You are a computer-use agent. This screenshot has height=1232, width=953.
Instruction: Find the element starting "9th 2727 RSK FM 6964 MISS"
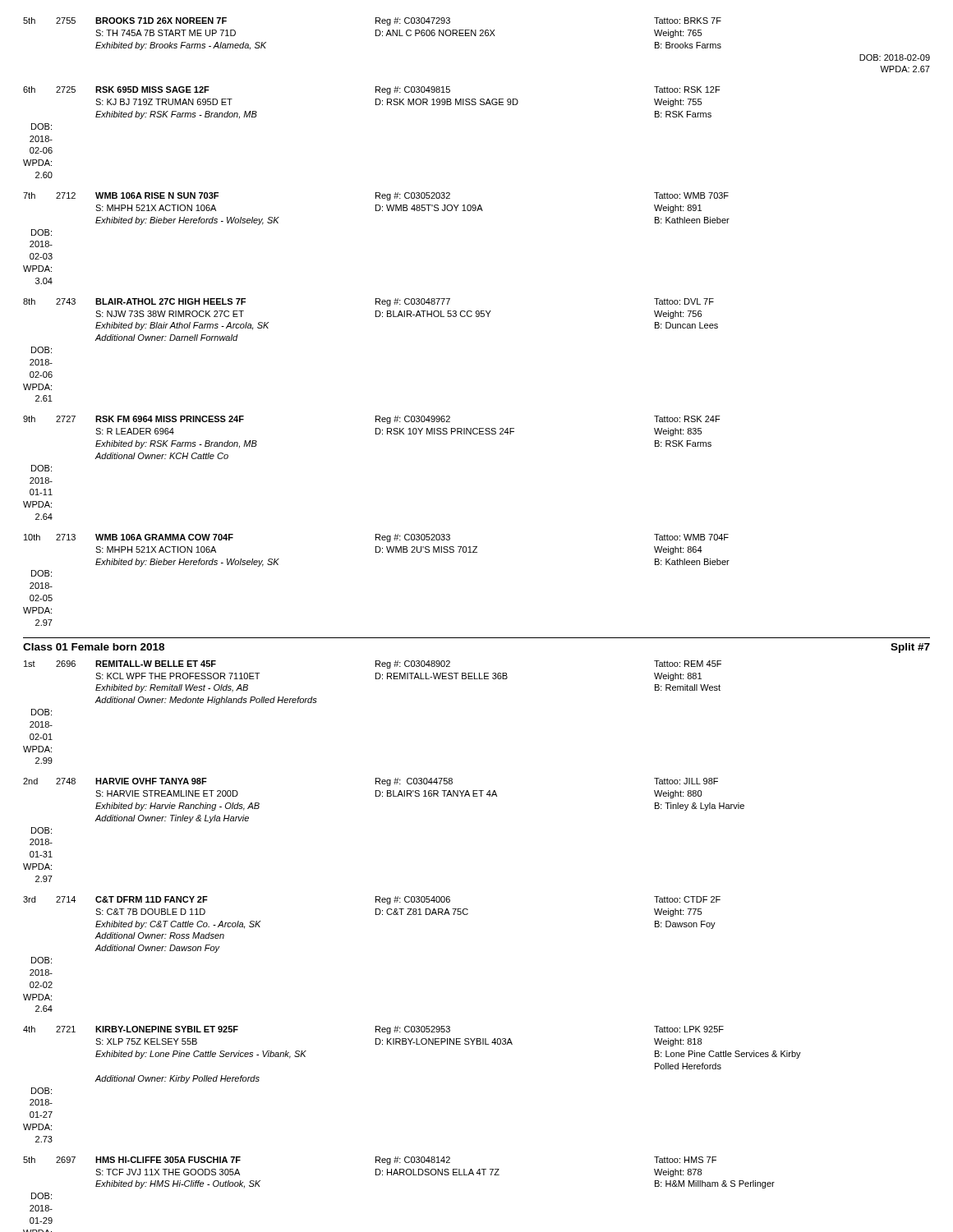[372, 420]
